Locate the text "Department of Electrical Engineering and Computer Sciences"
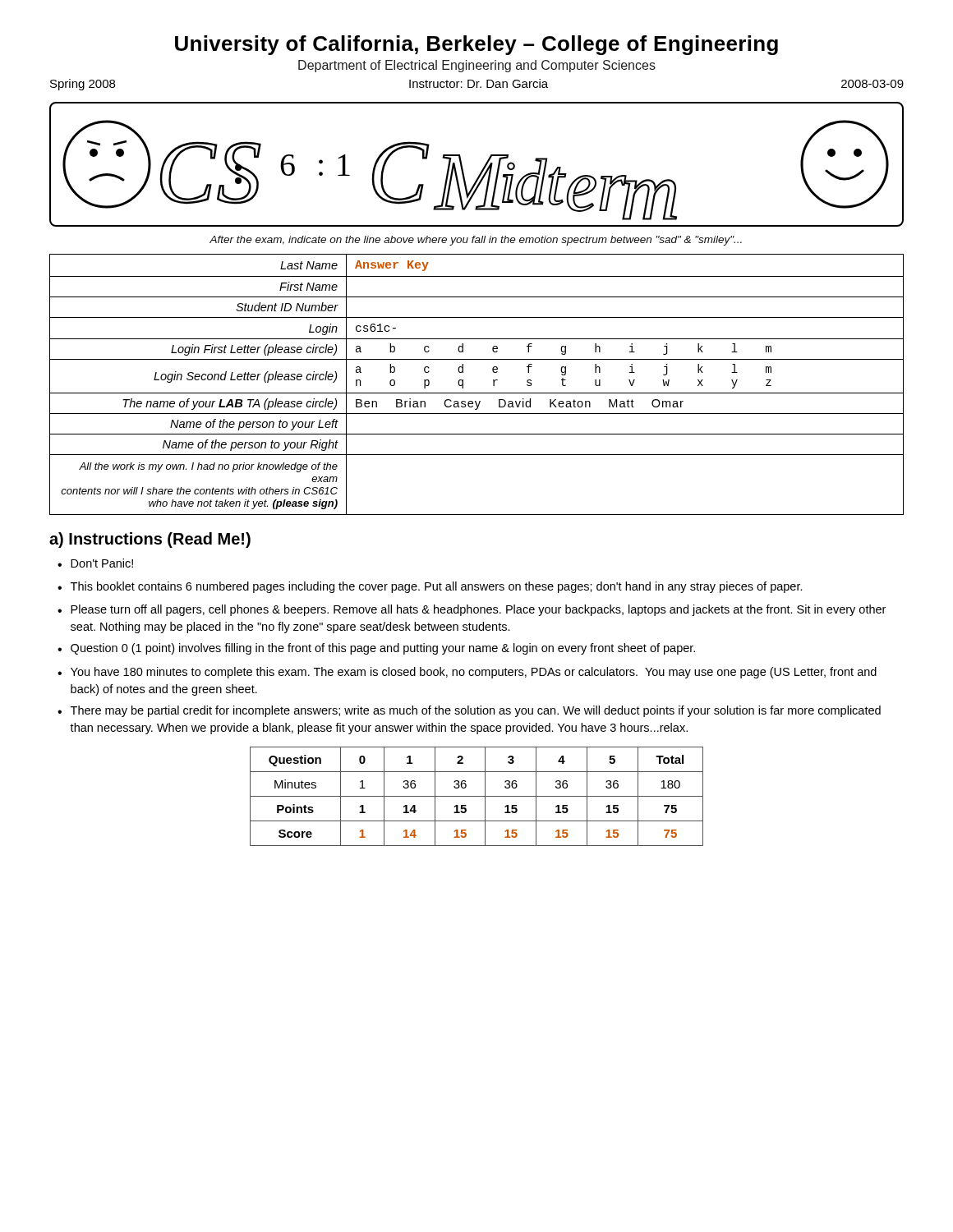The image size is (953, 1232). (476, 65)
